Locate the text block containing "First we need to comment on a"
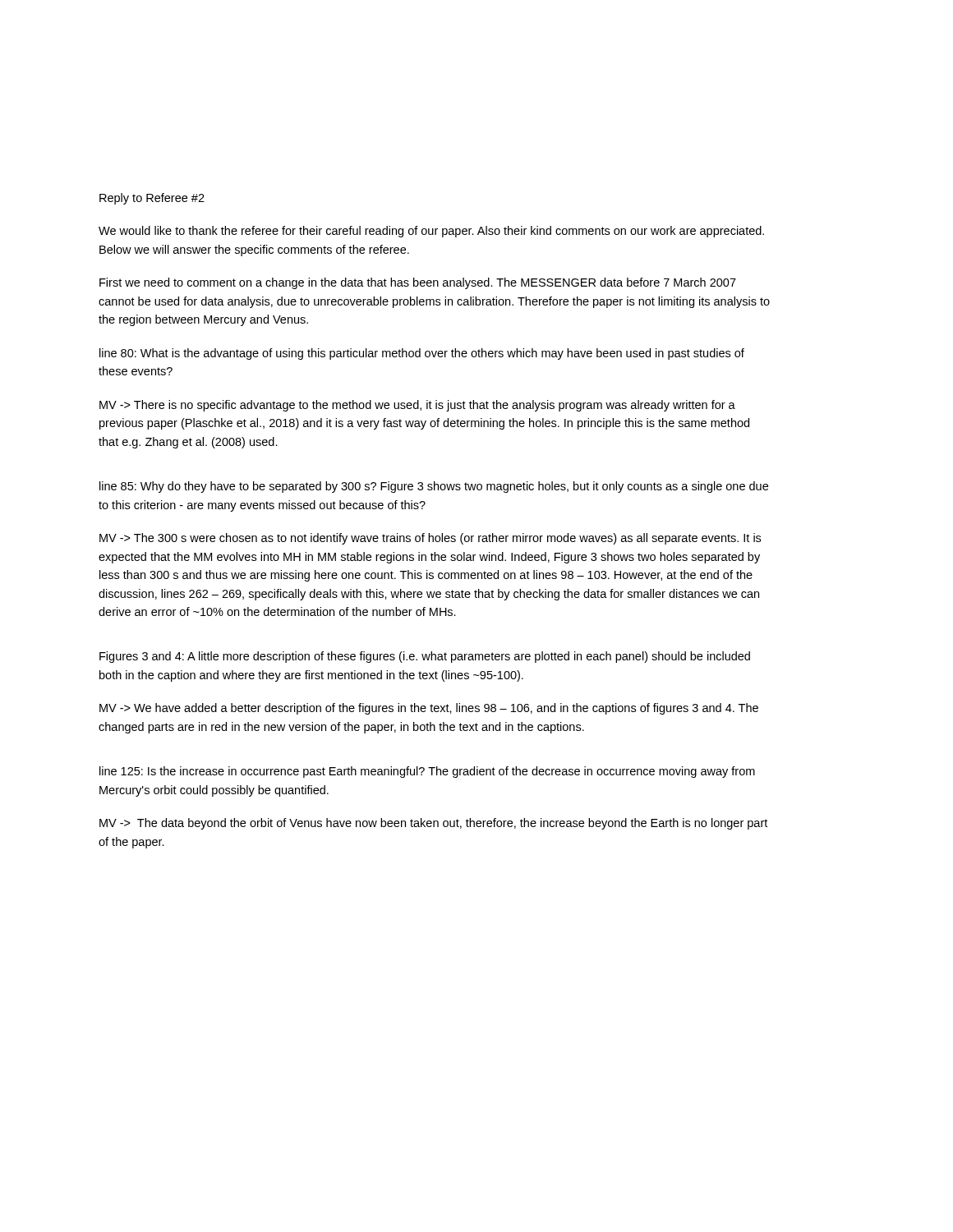The width and height of the screenshot is (953, 1232). (x=434, y=301)
